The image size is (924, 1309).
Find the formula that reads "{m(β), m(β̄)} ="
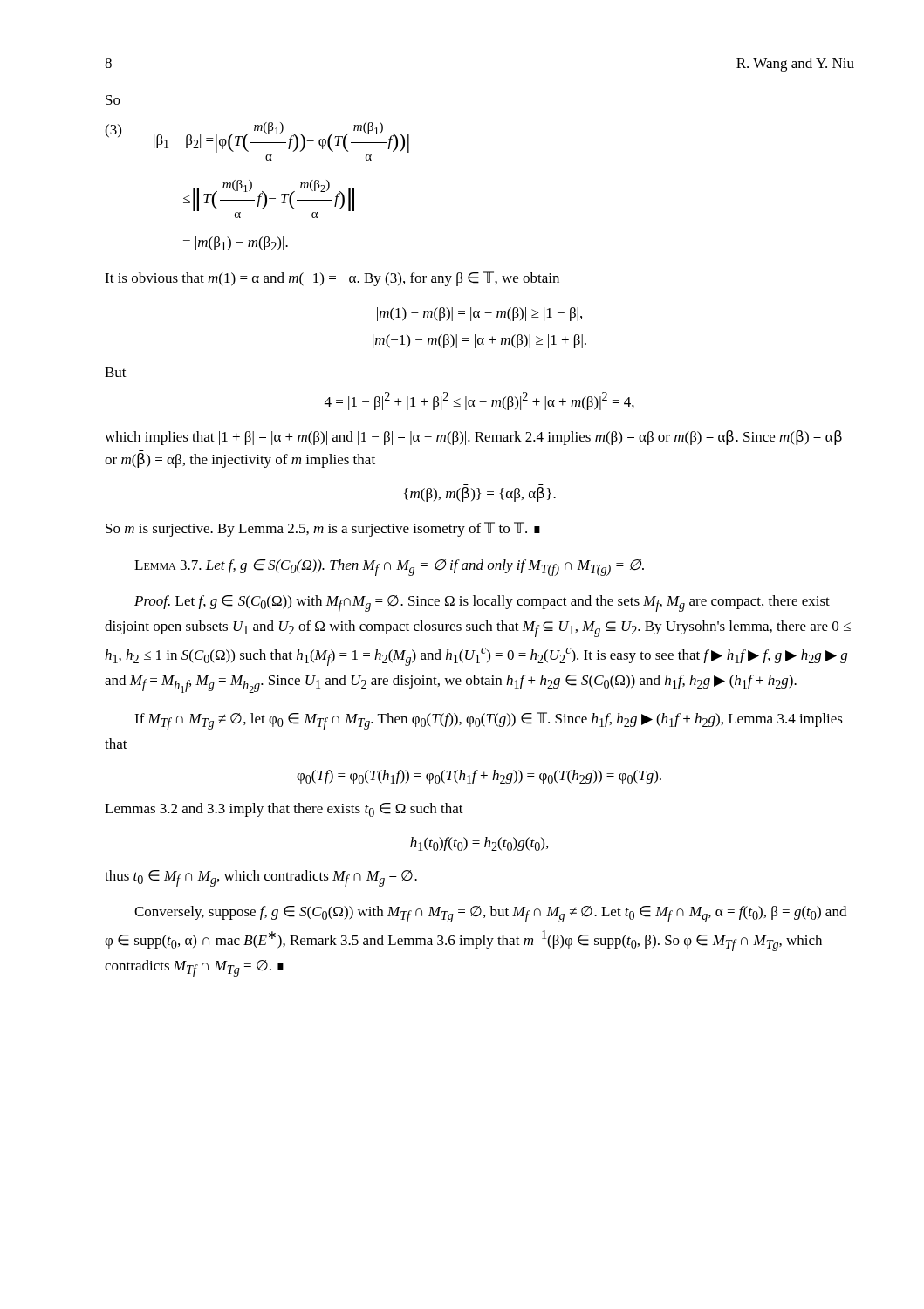[479, 494]
